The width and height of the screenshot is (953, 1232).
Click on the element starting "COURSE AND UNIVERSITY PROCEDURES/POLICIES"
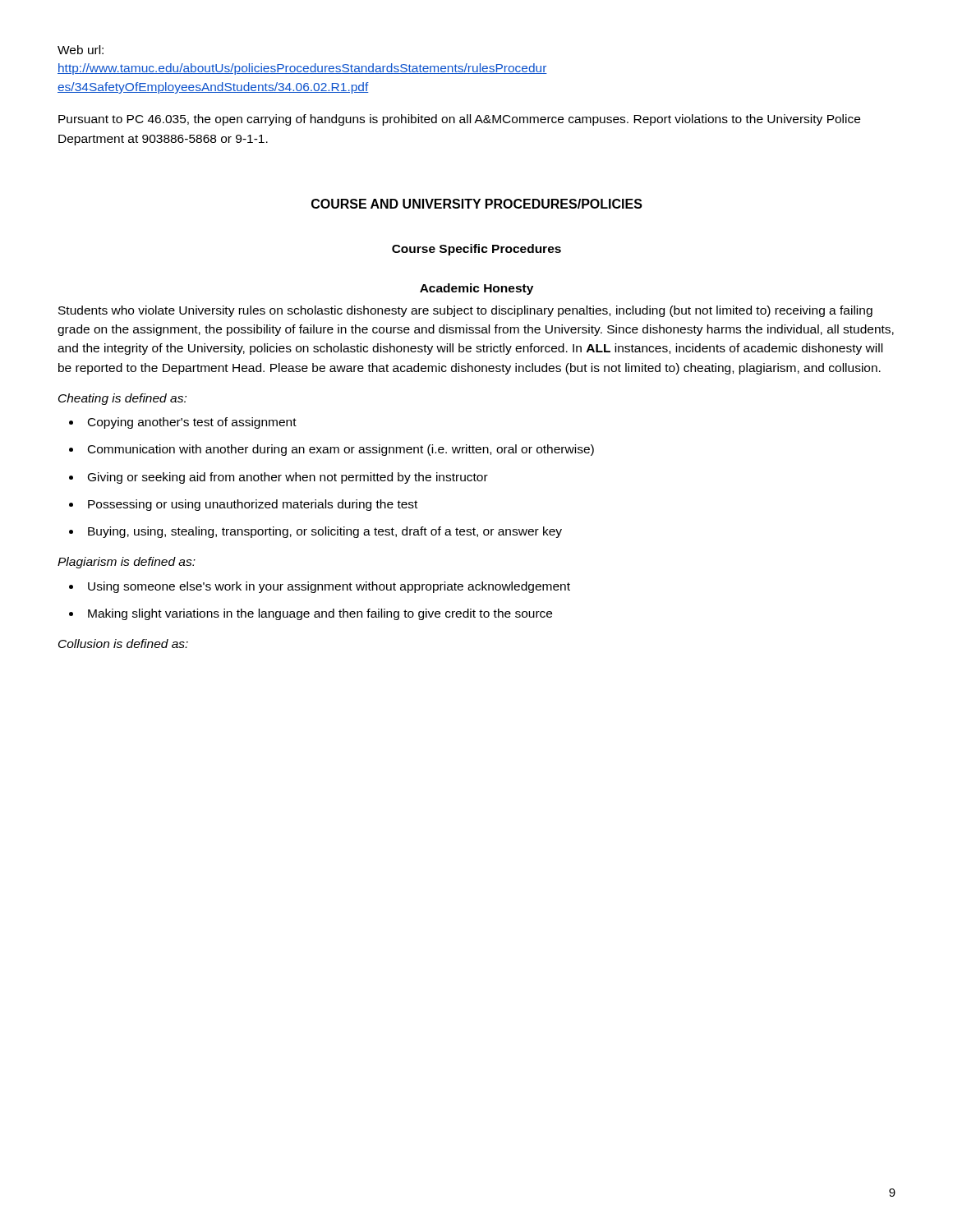point(476,204)
